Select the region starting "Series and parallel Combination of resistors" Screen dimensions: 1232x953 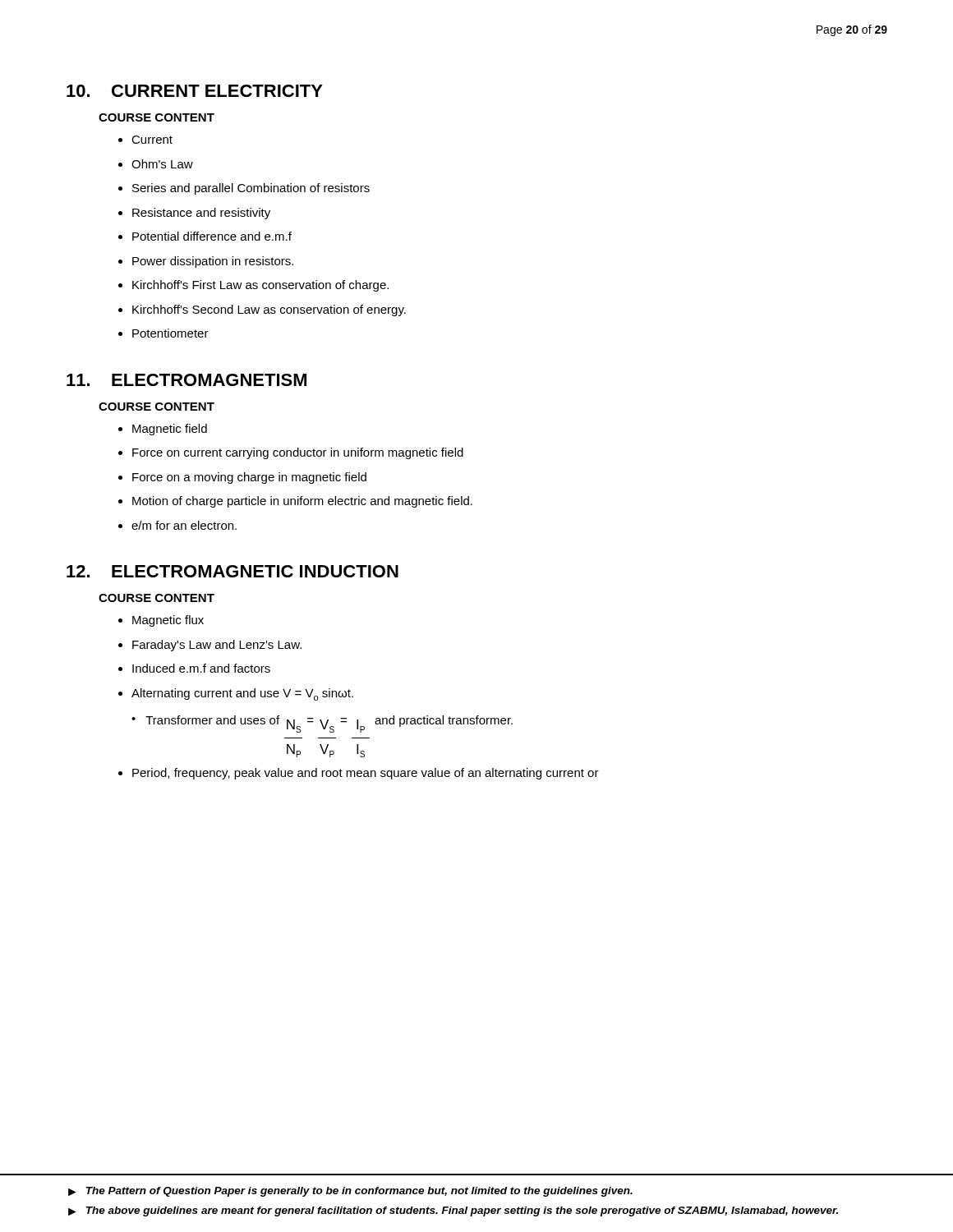tap(251, 188)
